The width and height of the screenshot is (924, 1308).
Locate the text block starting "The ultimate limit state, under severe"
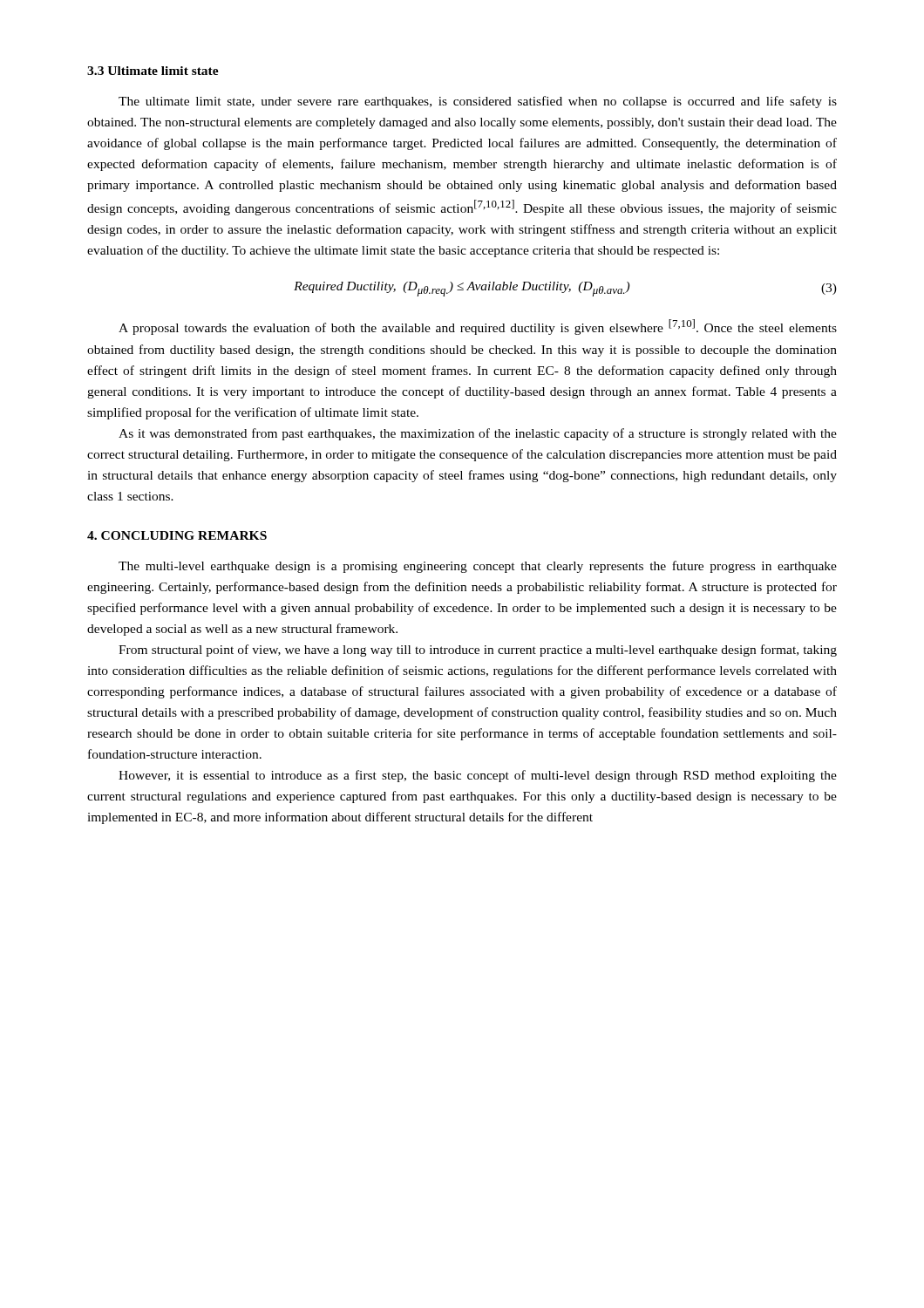462,175
